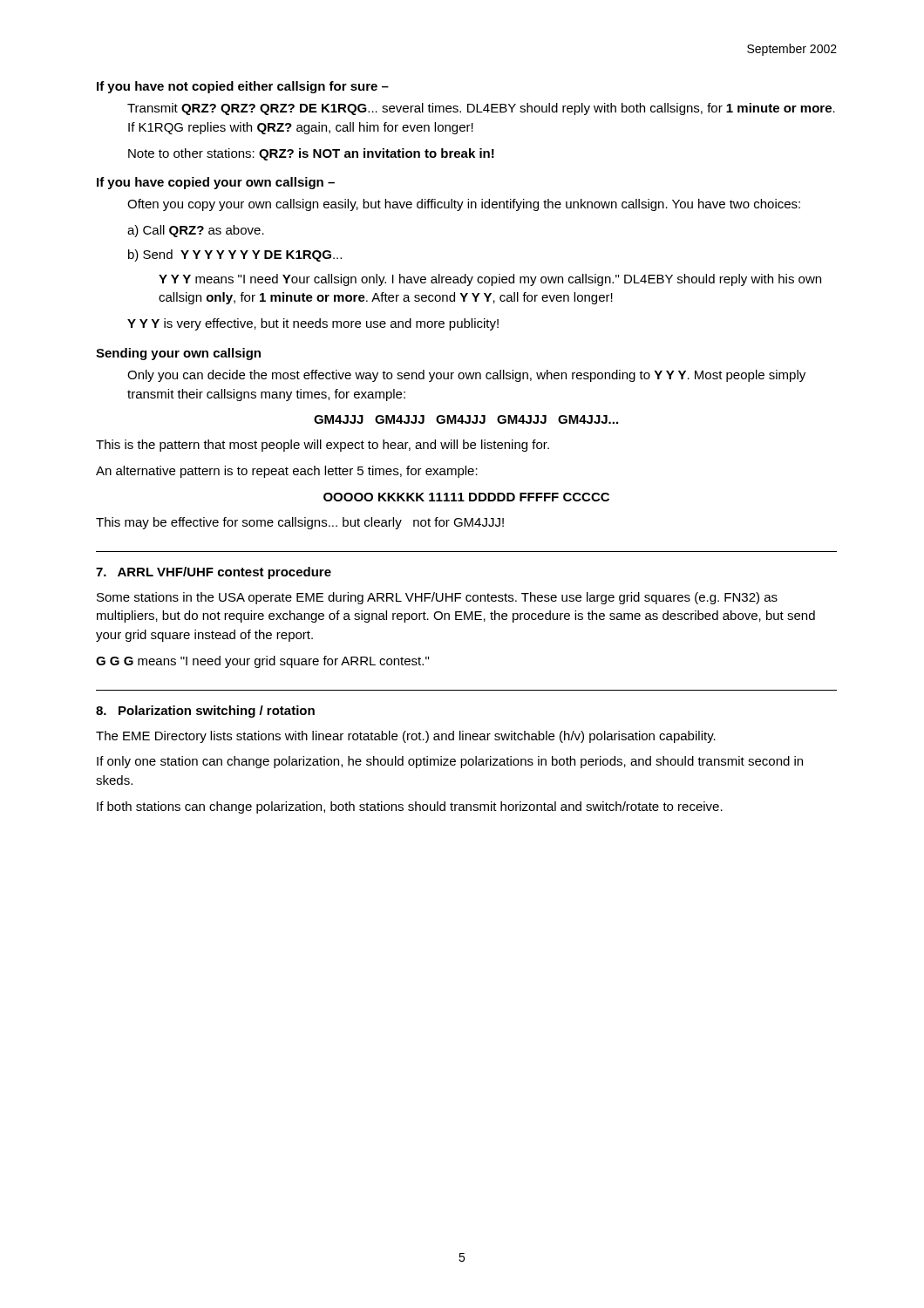
Task: Where is the passage that starts "Y Y Y means "I"?
Action: 490,288
